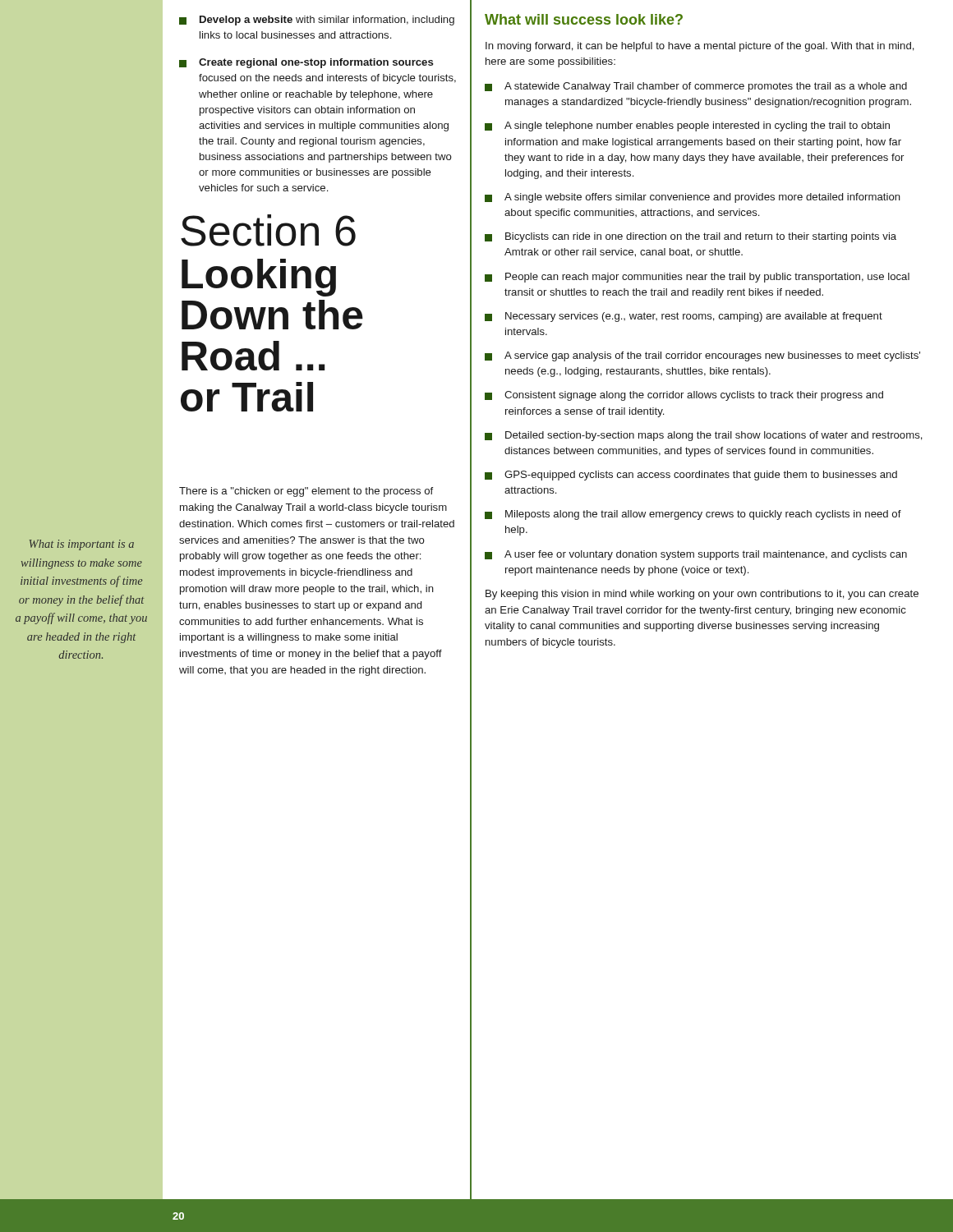Viewport: 953px width, 1232px height.
Task: Locate the block of text that opens with "In moving forward, it can"
Action: 700,53
